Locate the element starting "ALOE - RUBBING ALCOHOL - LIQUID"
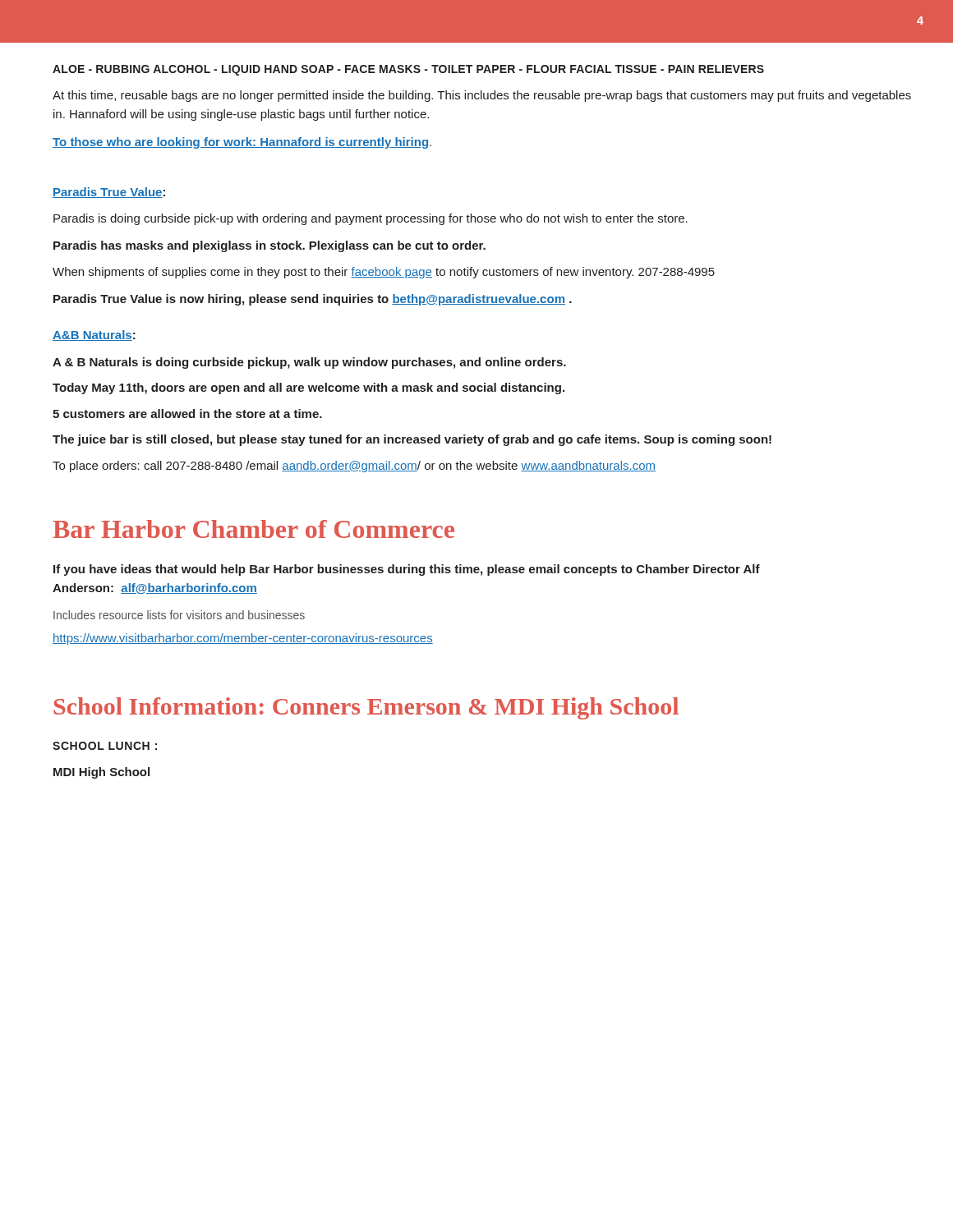Screen dimensions: 1232x953 (x=484, y=69)
